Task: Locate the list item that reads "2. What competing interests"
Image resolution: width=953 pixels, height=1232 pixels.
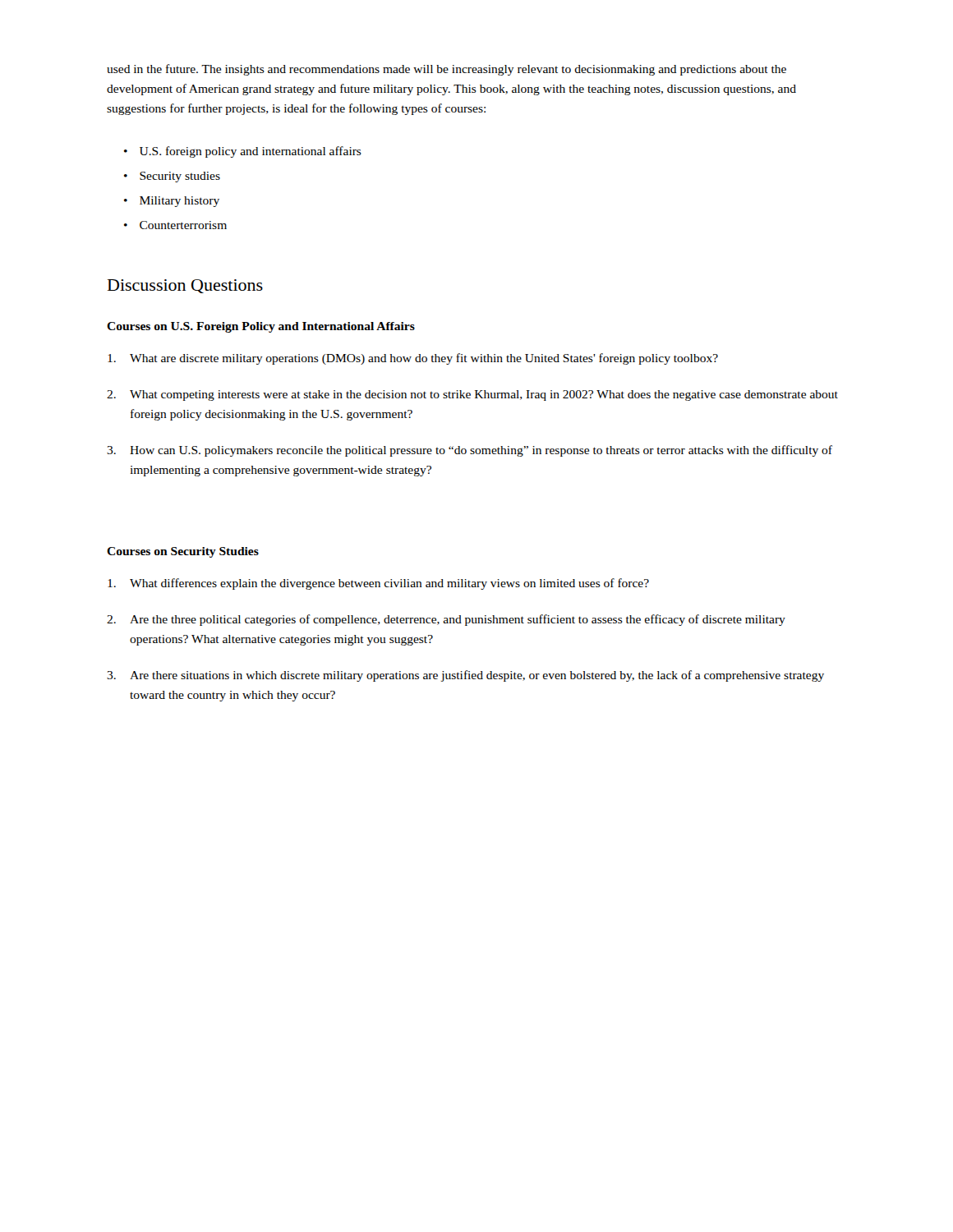Action: point(476,404)
